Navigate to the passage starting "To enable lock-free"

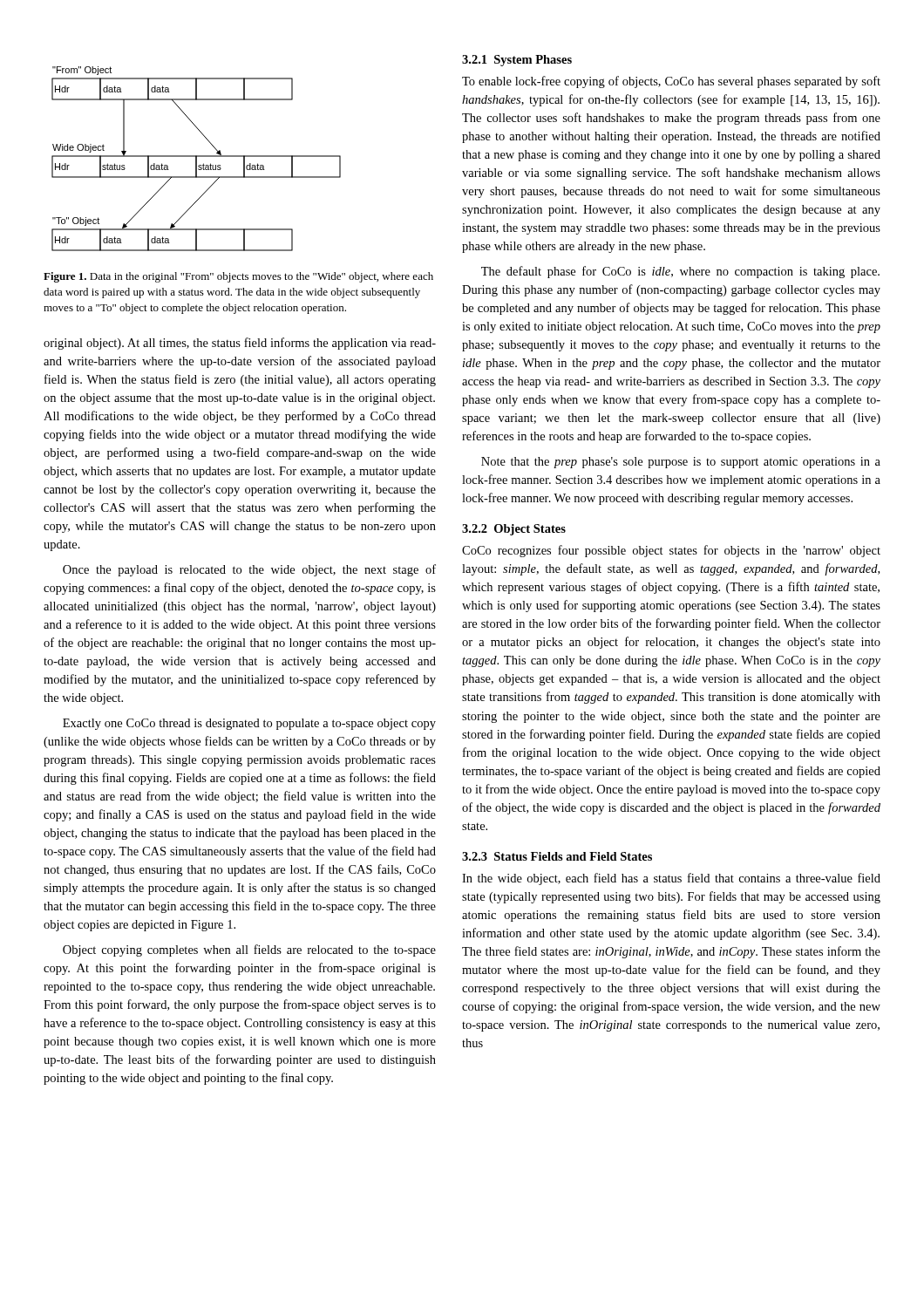click(671, 290)
